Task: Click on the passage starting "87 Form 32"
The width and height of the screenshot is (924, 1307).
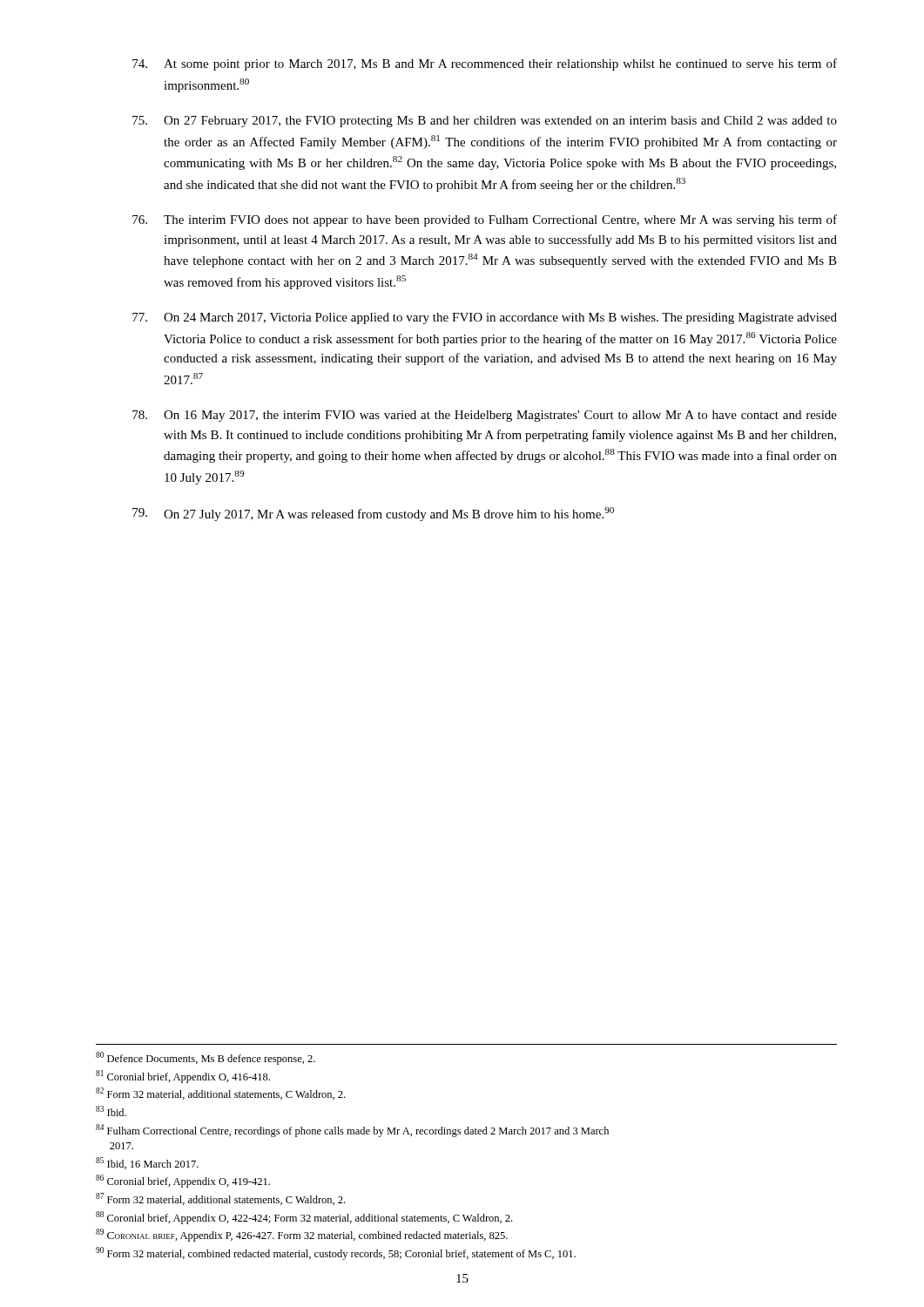Action: (221, 1199)
